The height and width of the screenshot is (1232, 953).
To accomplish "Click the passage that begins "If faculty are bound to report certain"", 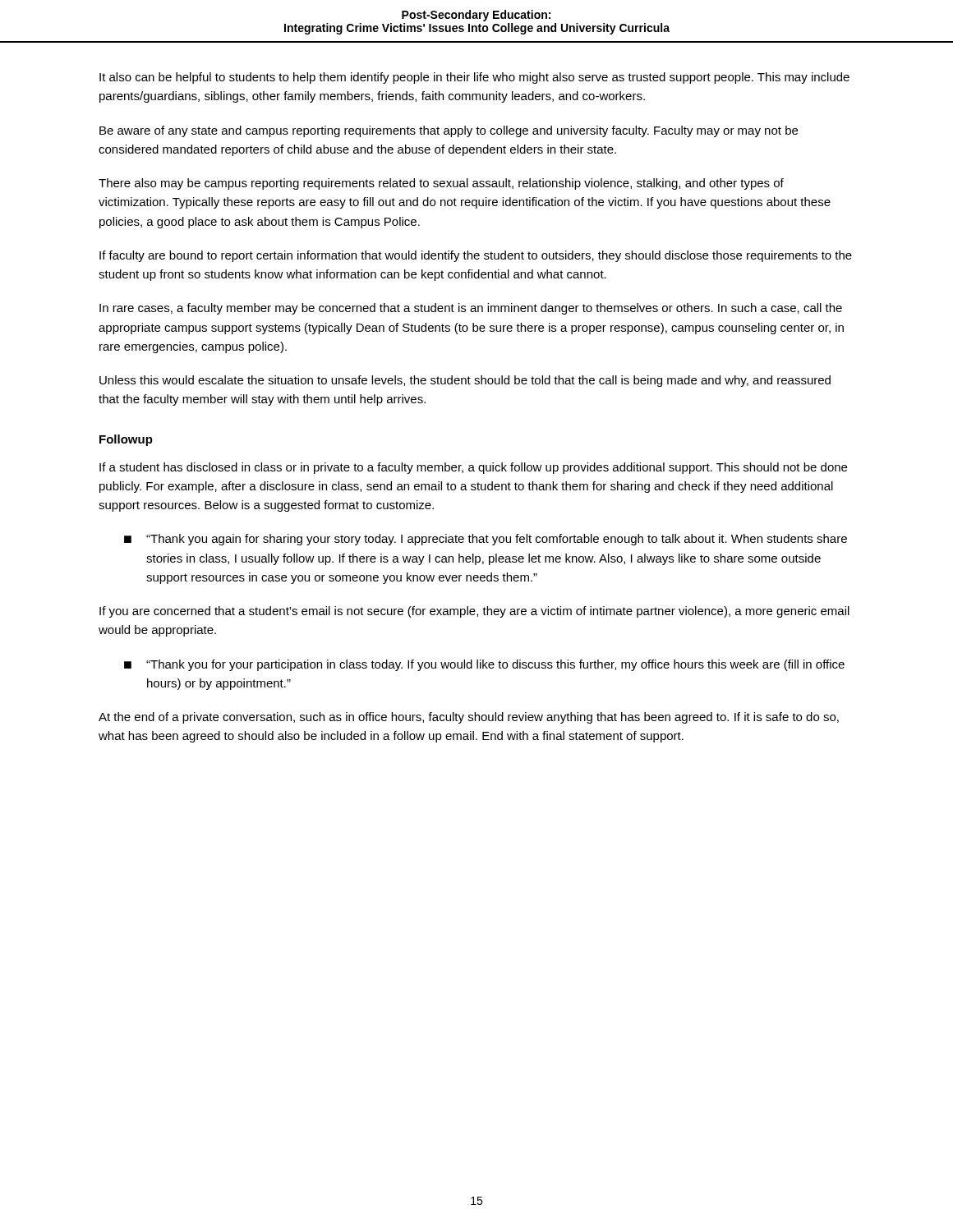I will [475, 264].
